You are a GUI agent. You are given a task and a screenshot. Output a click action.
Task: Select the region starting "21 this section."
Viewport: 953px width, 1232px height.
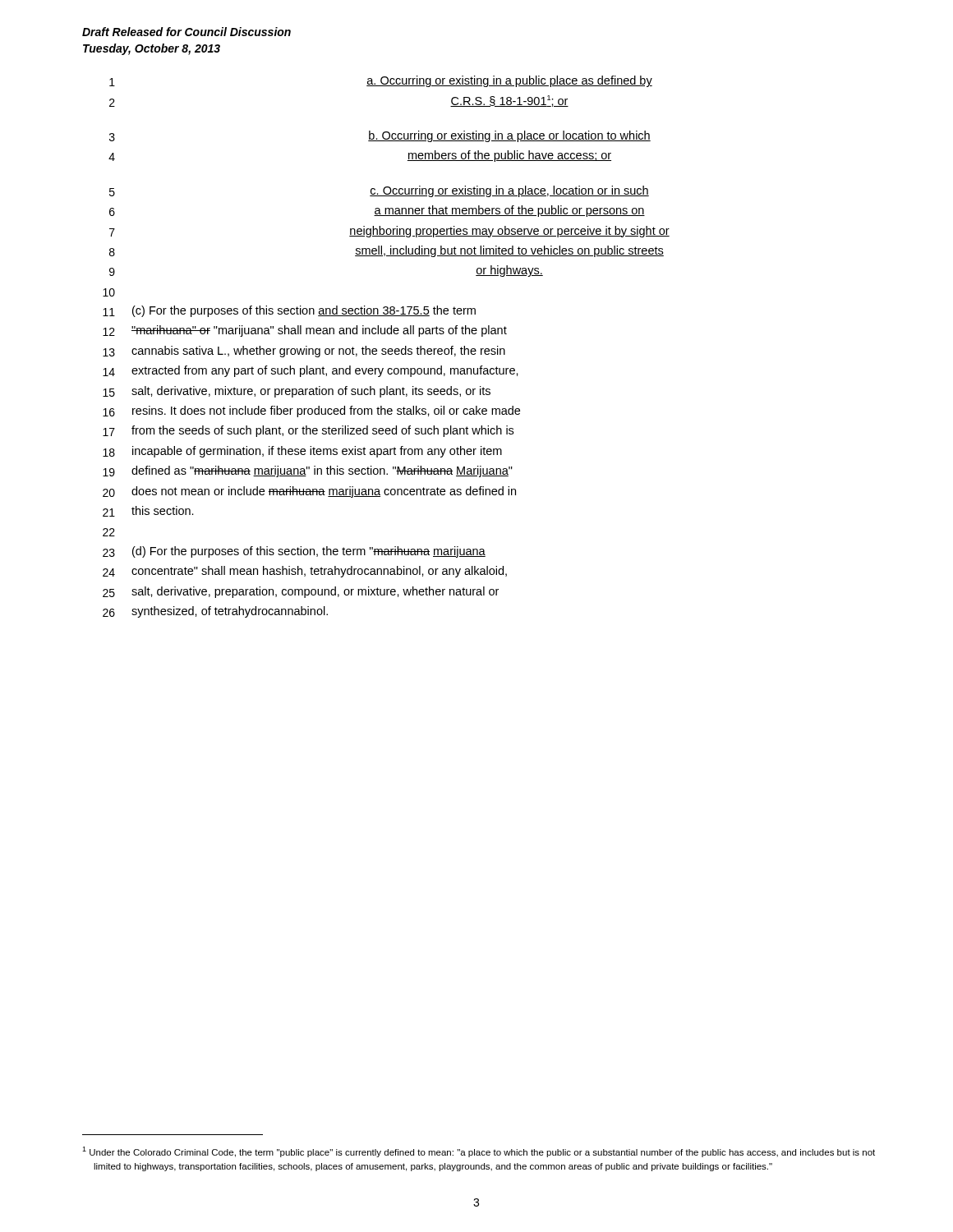click(148, 511)
